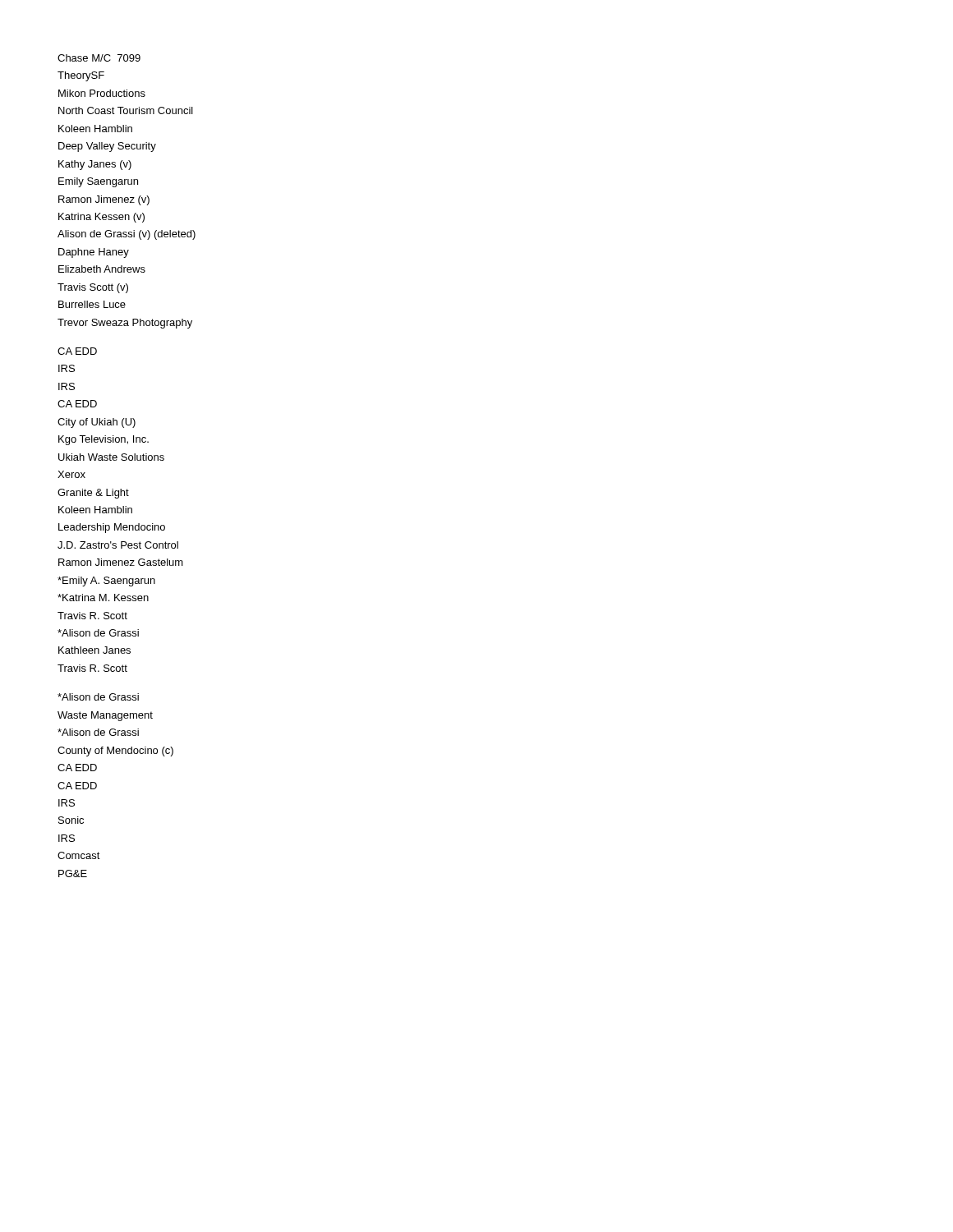
Task: Locate the text "Deep Valley Security"
Action: tap(107, 146)
